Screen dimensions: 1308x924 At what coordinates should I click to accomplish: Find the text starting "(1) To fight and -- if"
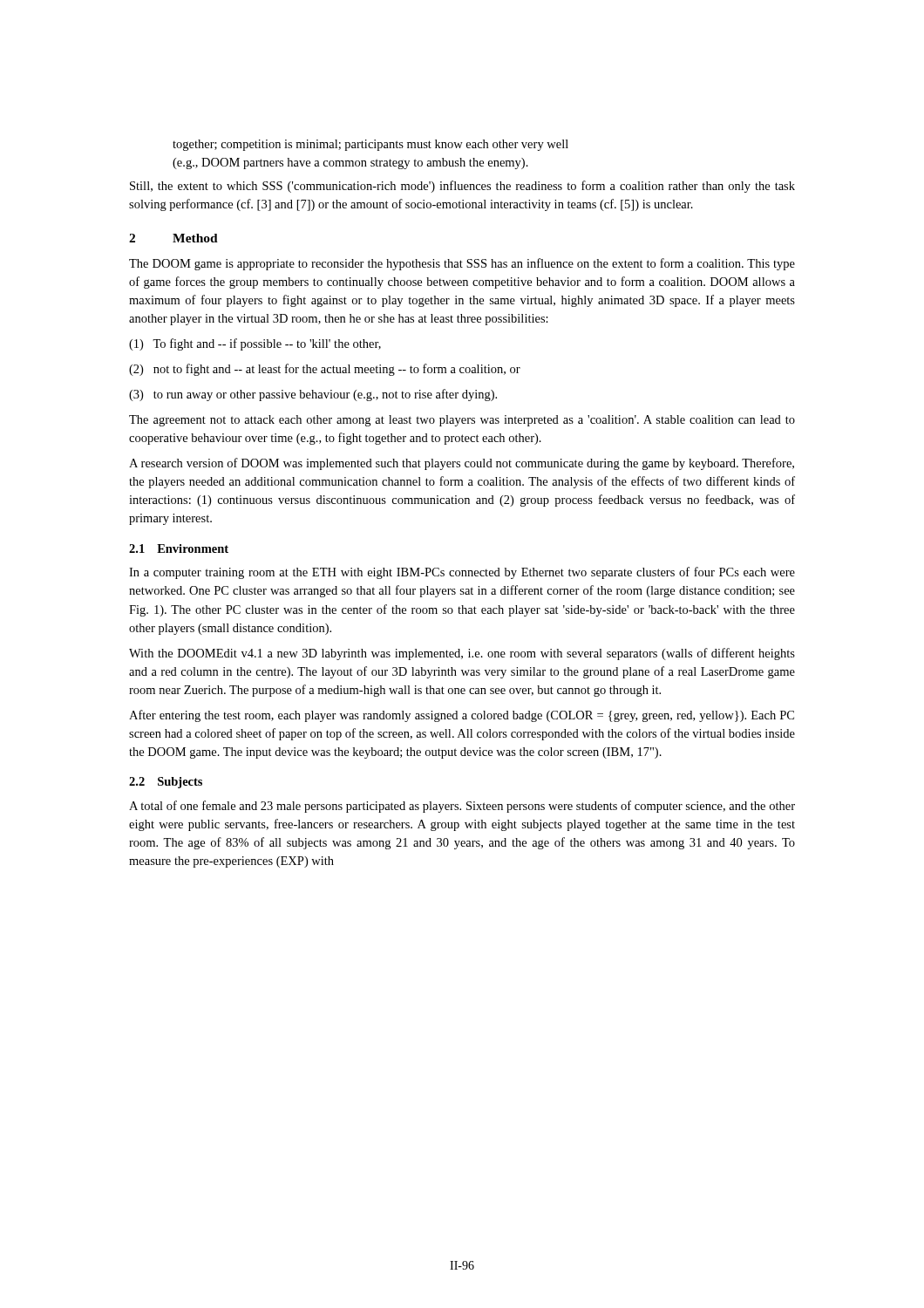coord(255,344)
